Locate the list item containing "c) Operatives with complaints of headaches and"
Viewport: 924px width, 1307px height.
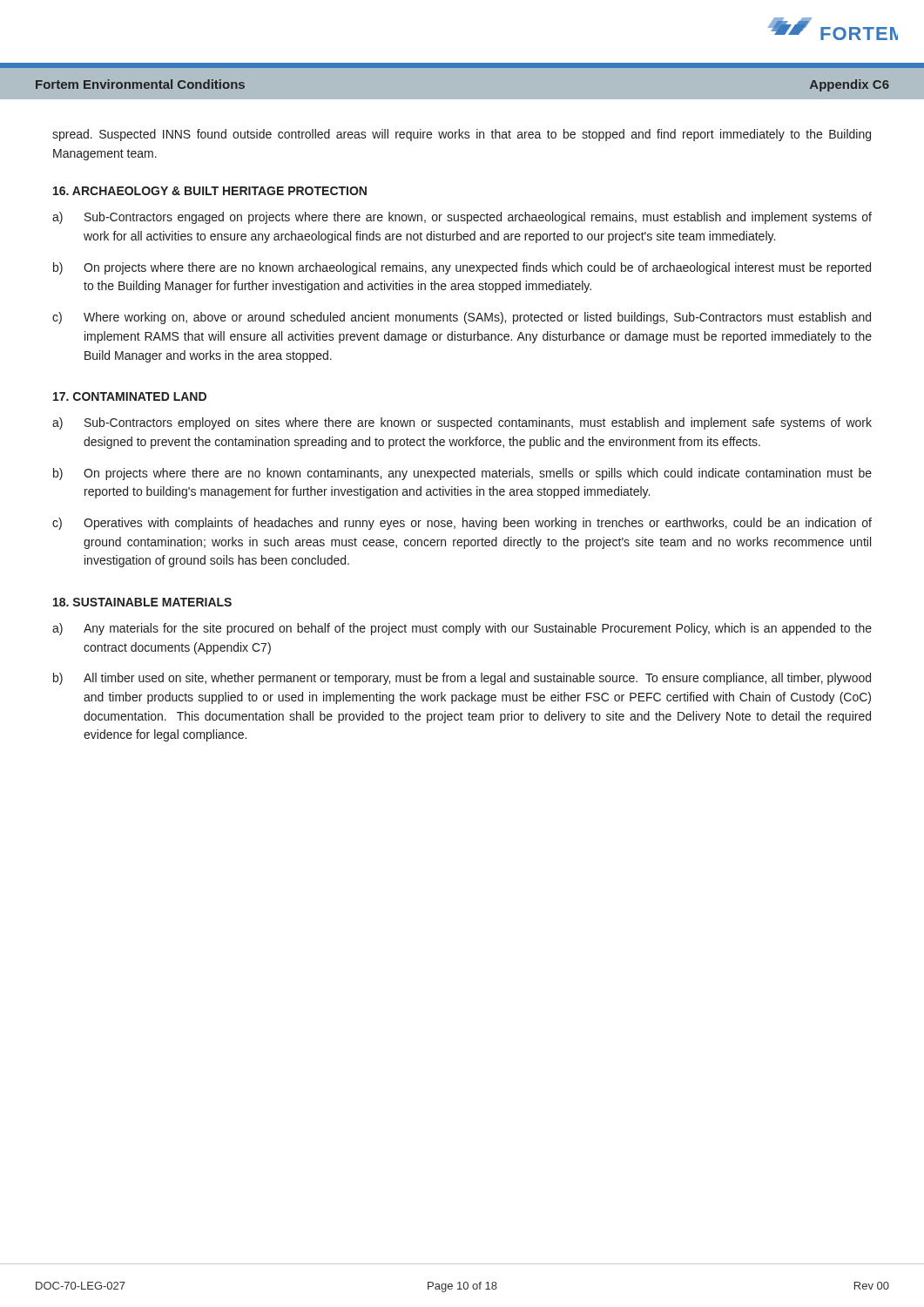pyautogui.click(x=462, y=542)
